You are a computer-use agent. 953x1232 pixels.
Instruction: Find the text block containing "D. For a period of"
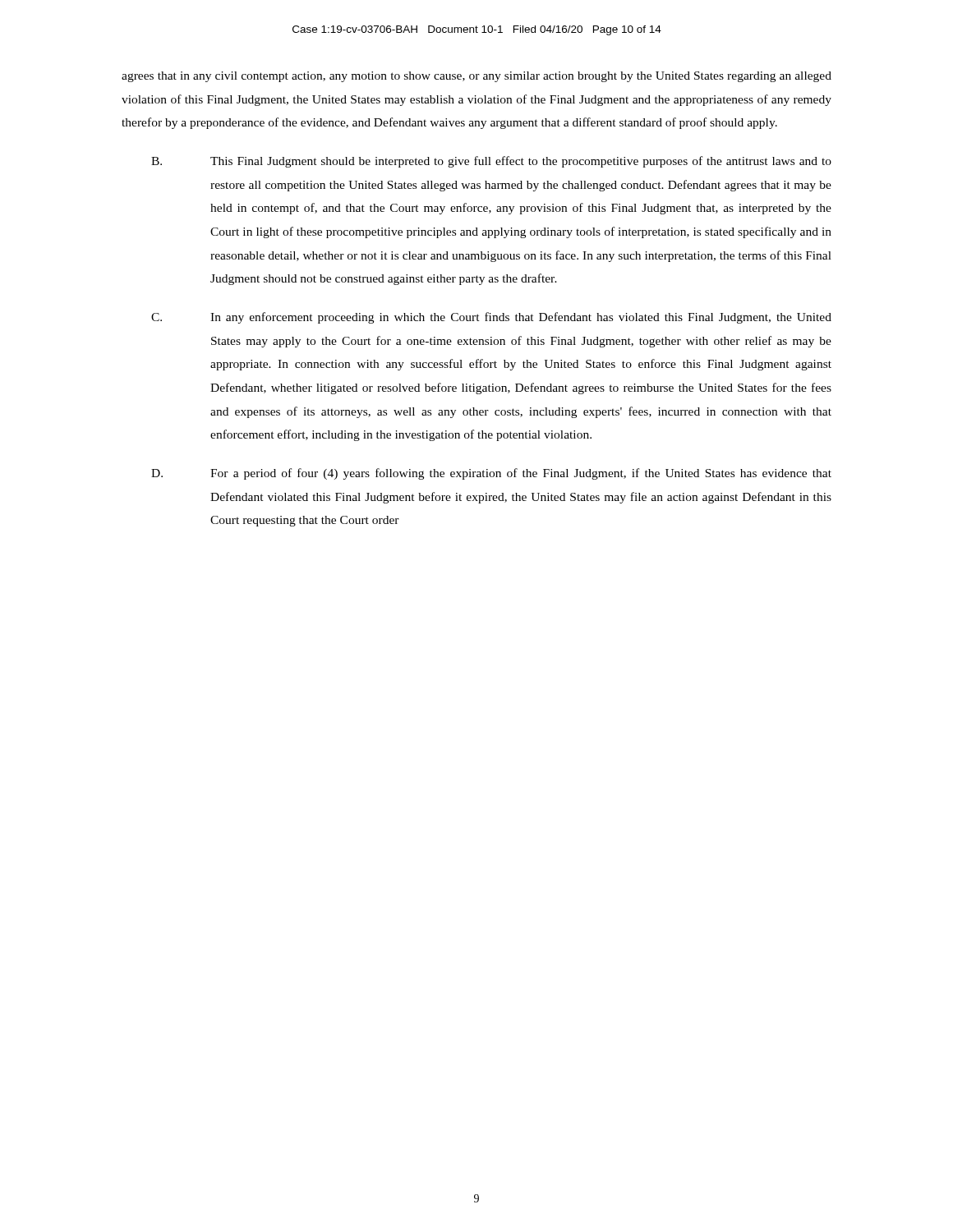(476, 497)
